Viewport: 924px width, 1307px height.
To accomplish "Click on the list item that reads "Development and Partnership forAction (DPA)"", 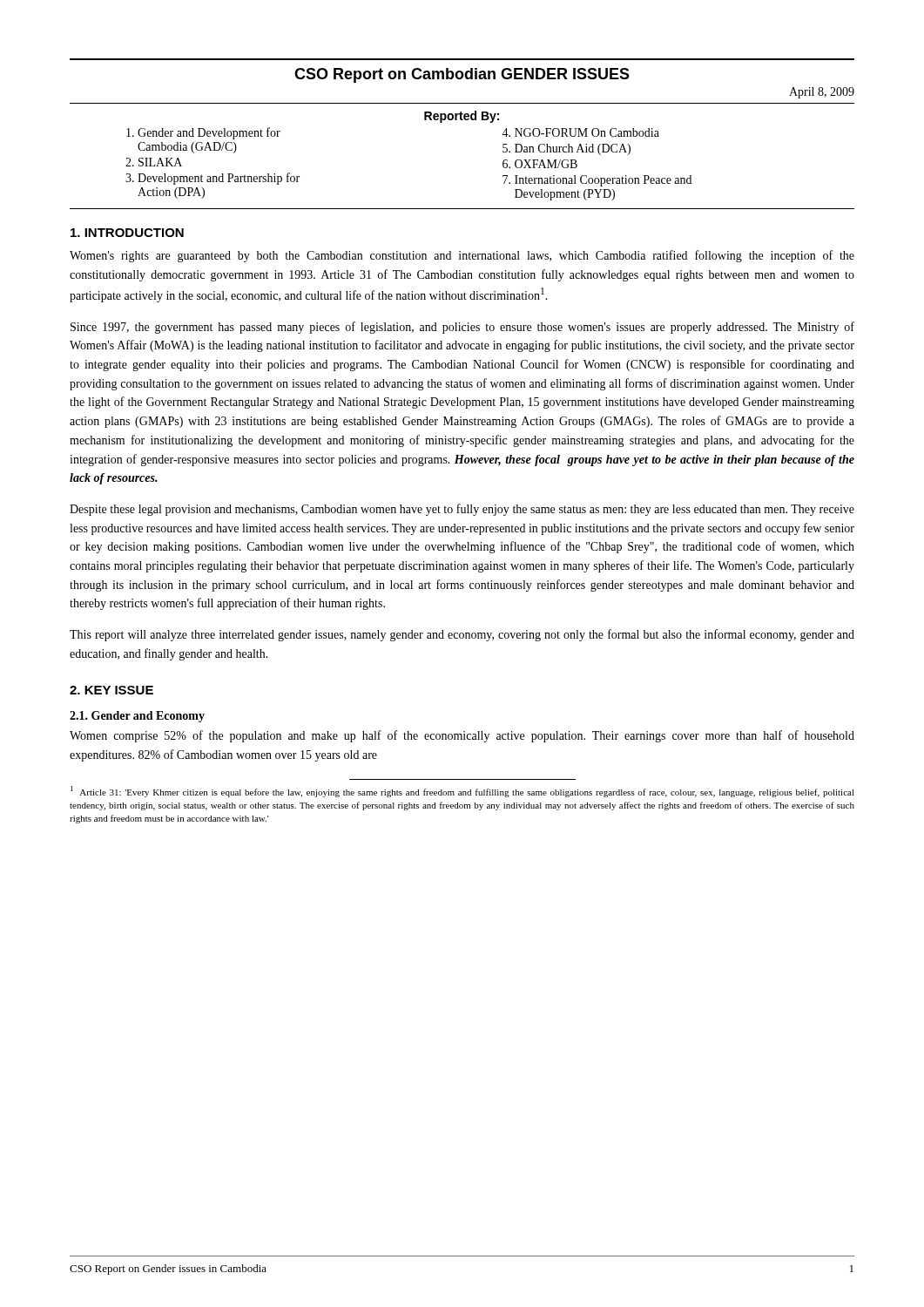I will 219,185.
